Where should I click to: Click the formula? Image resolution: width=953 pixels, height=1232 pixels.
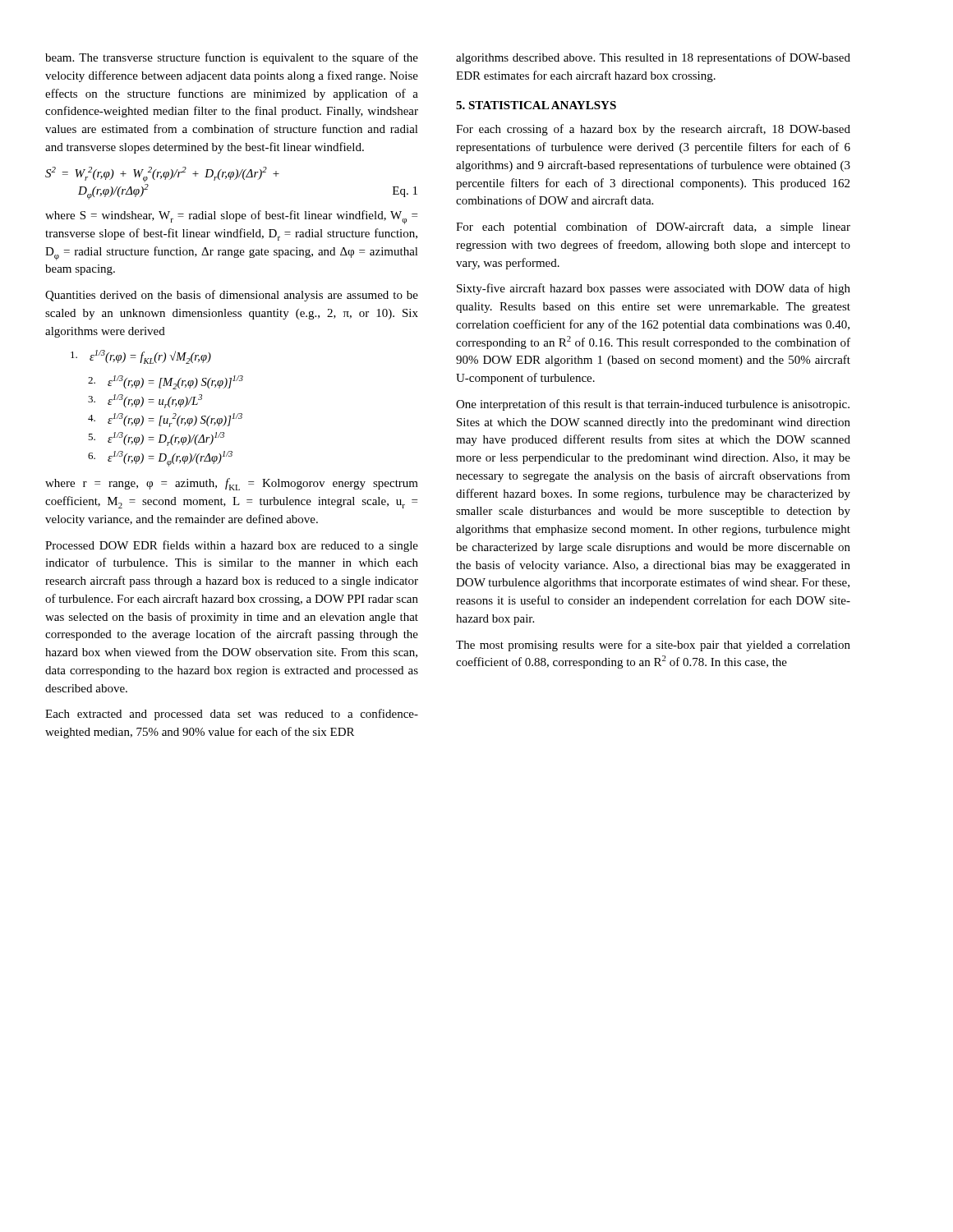pyautogui.click(x=232, y=183)
